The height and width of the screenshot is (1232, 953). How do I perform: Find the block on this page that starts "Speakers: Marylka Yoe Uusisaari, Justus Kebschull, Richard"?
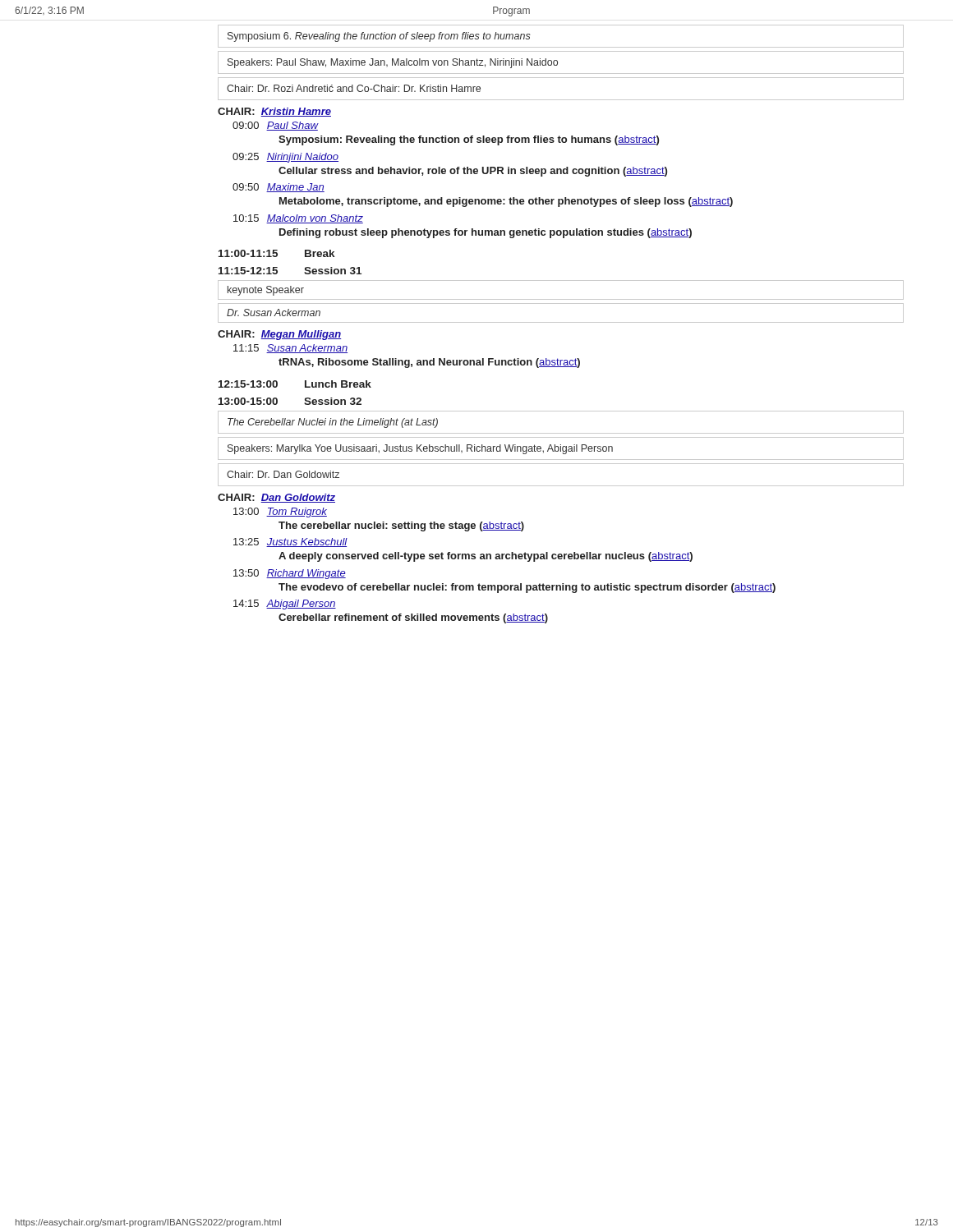(420, 448)
